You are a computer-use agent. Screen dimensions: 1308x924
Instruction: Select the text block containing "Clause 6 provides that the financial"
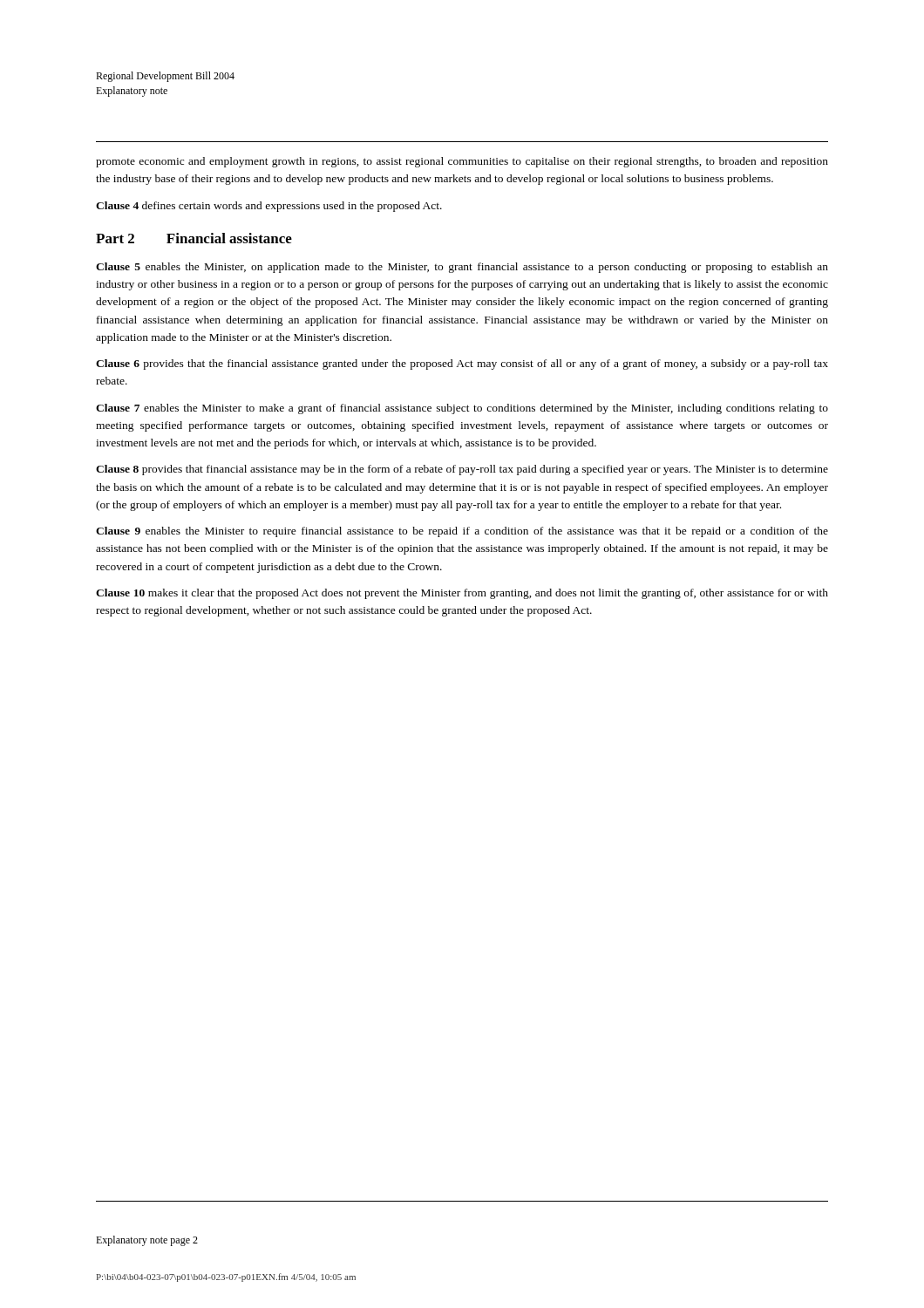462,373
